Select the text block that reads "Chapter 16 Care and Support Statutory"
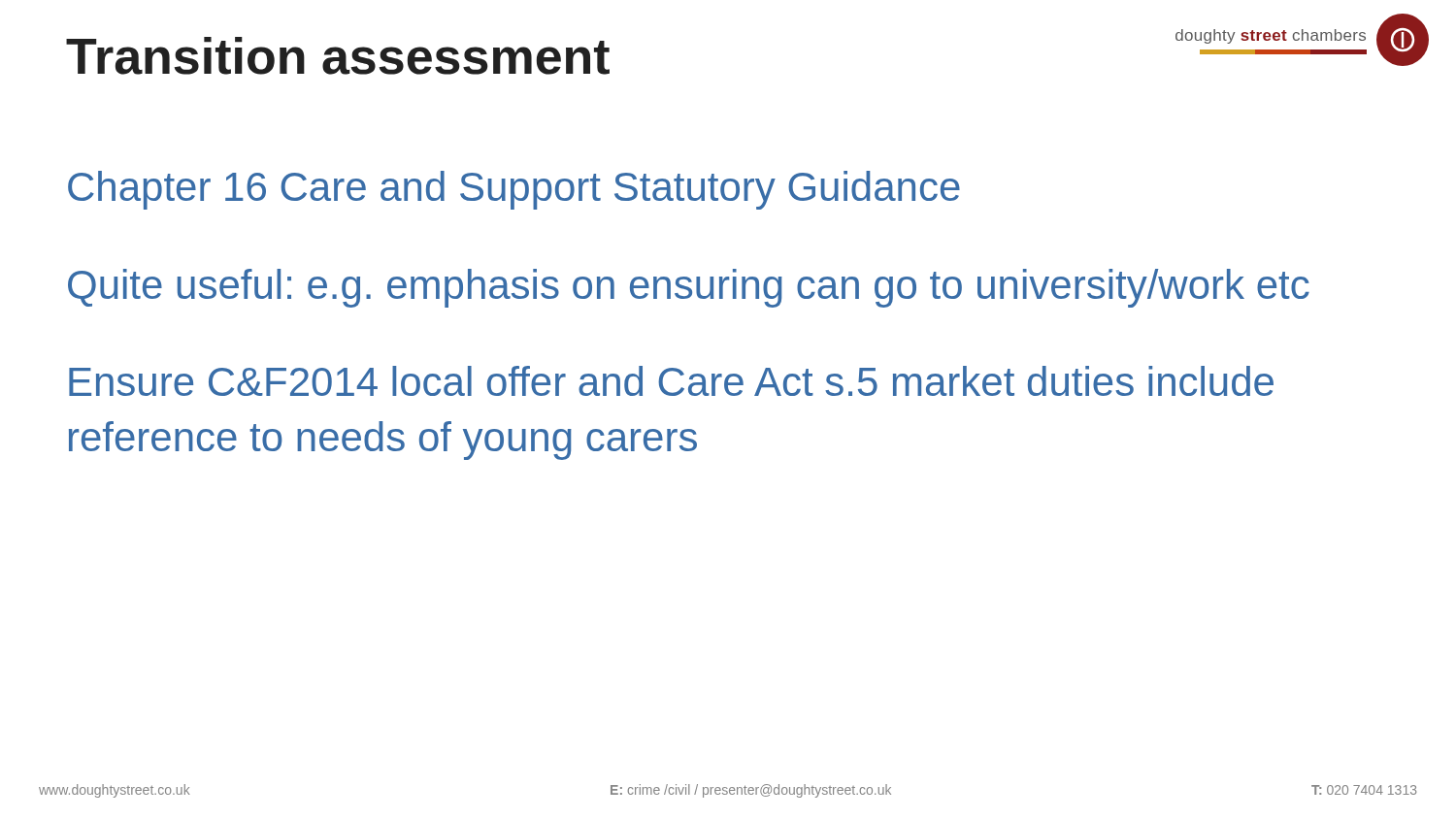This screenshot has width=1456, height=819. pos(514,187)
